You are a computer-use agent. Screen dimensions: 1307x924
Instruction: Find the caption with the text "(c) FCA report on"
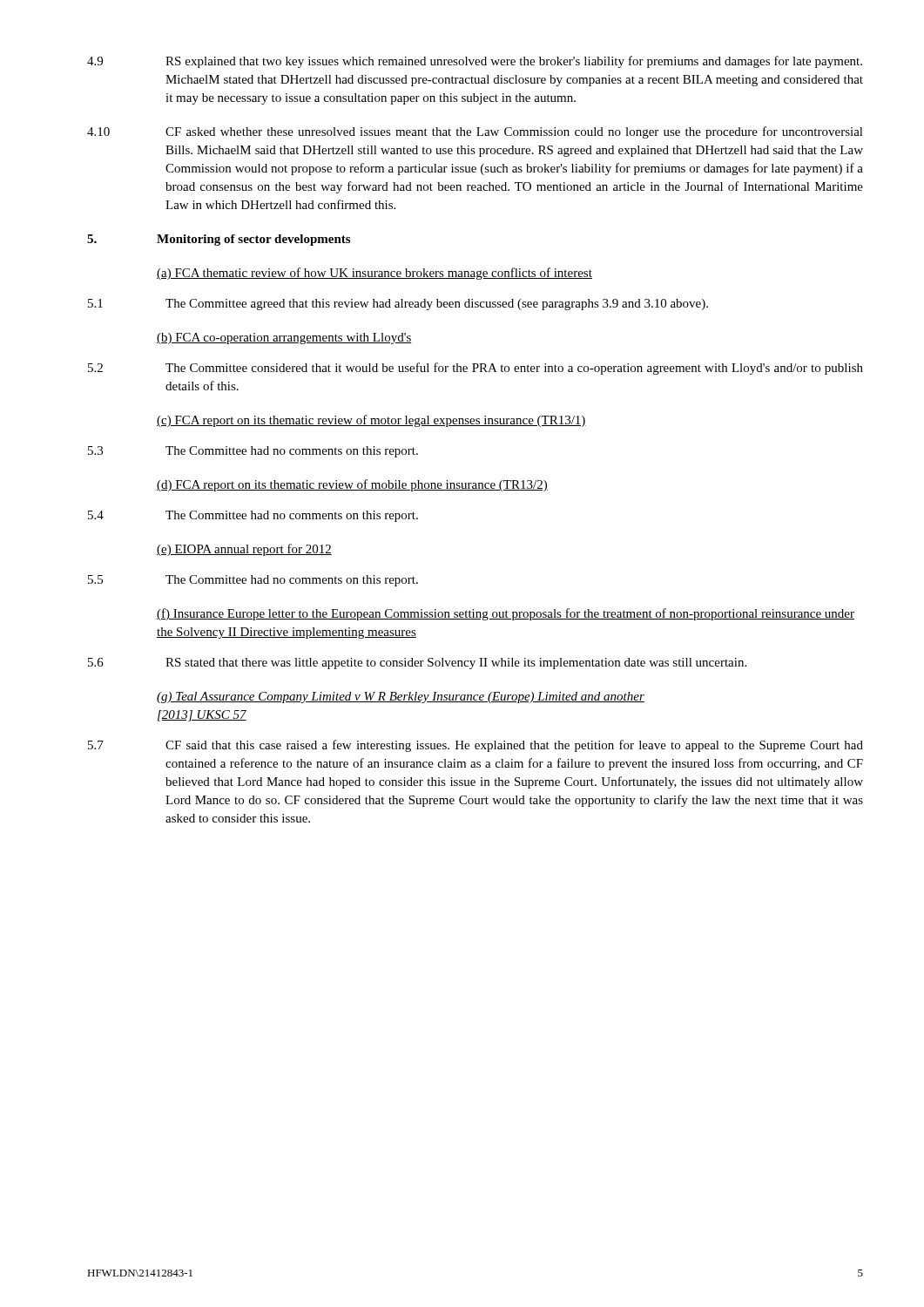click(x=371, y=420)
